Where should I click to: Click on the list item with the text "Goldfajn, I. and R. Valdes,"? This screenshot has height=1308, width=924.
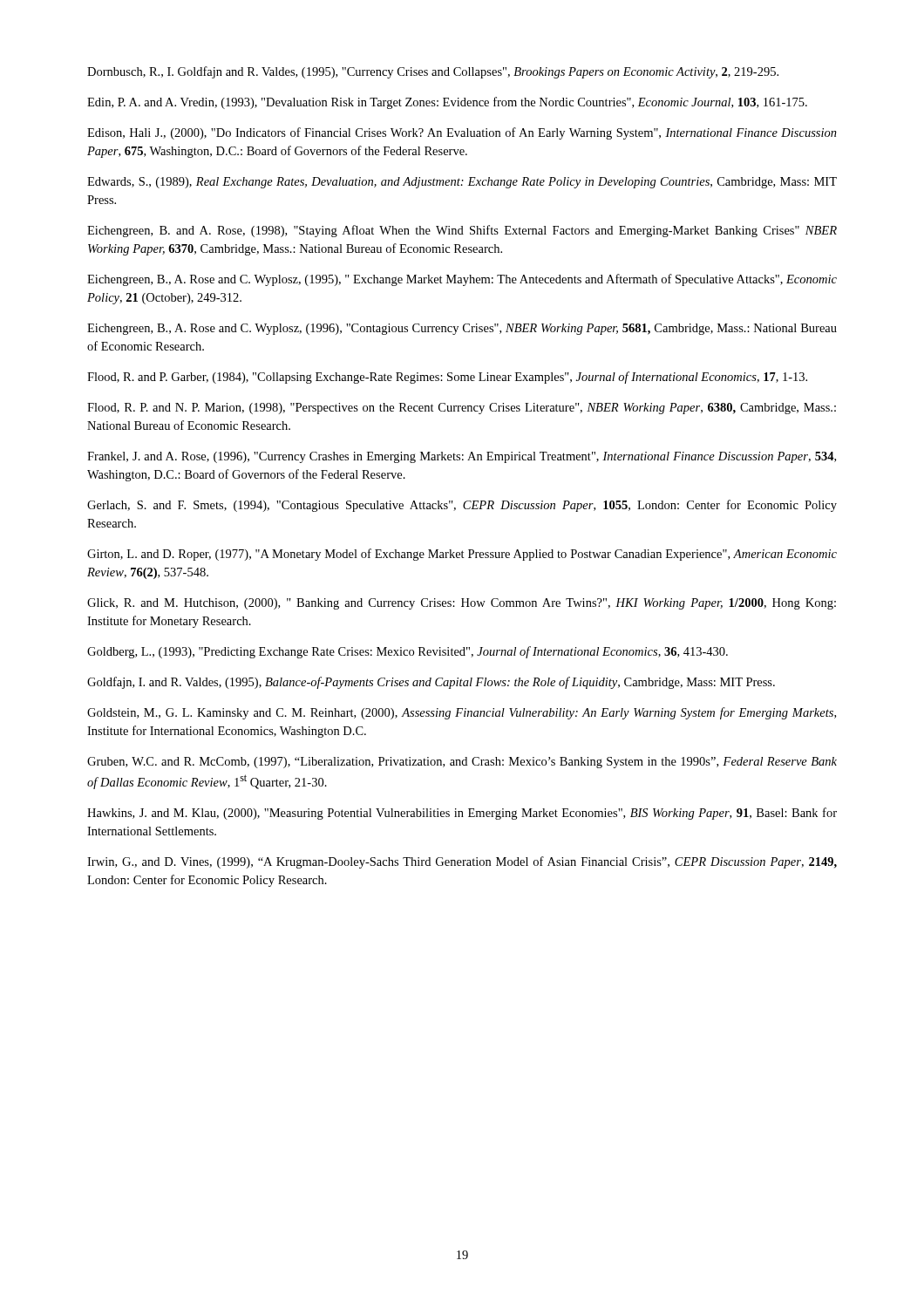tap(431, 682)
